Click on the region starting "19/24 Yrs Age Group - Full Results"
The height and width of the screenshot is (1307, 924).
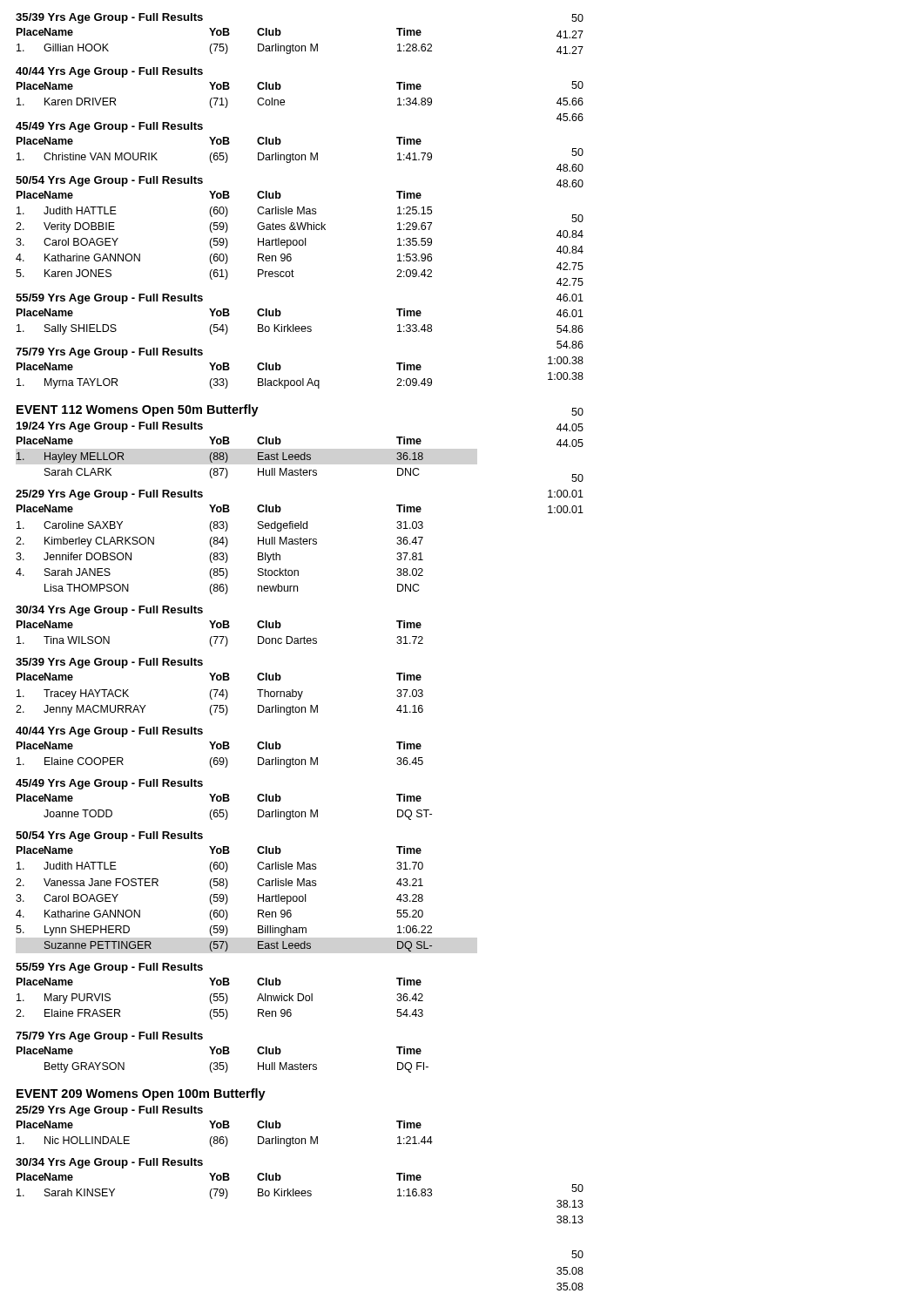point(109,426)
